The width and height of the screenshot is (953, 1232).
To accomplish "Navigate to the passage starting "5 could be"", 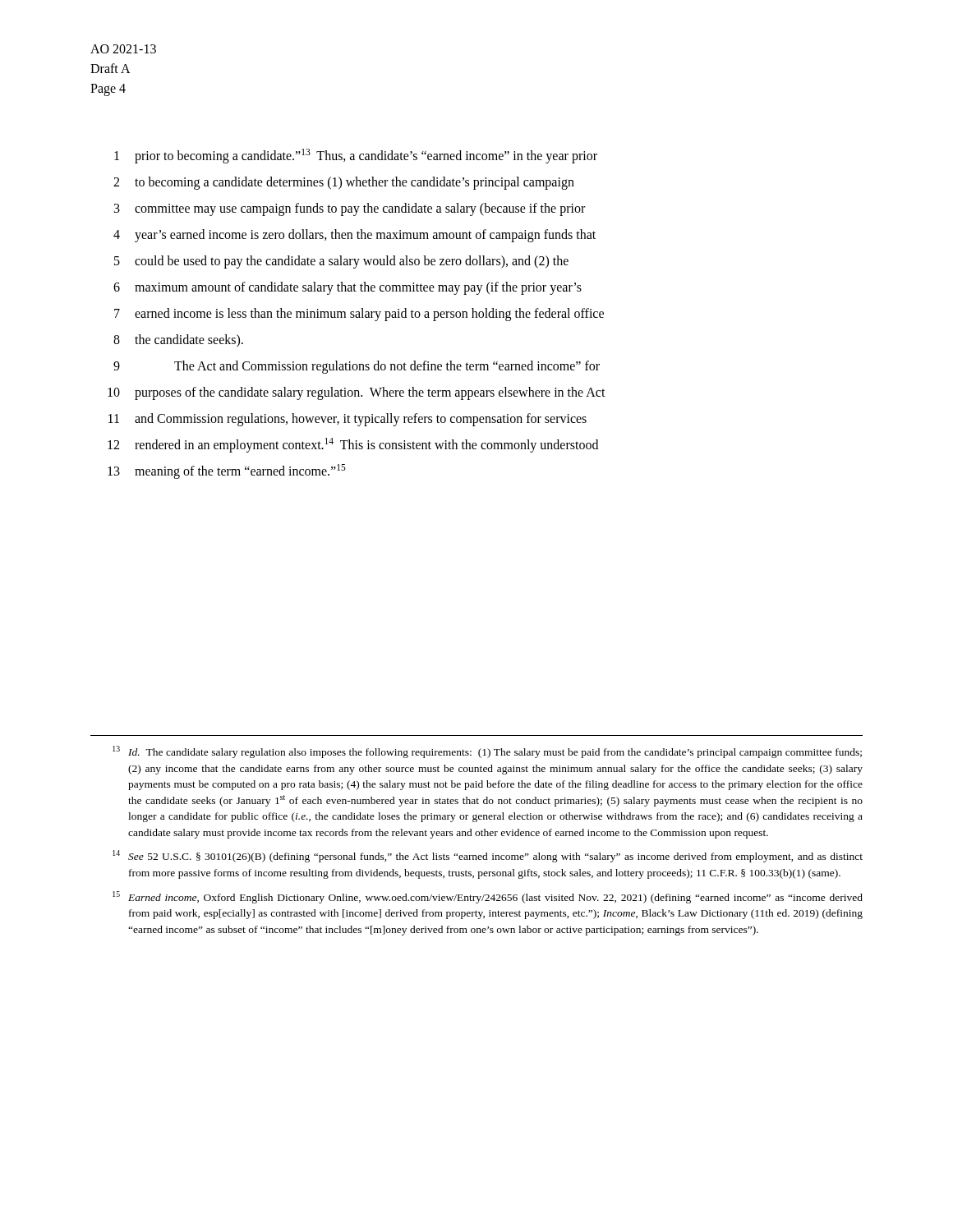I will pos(476,261).
